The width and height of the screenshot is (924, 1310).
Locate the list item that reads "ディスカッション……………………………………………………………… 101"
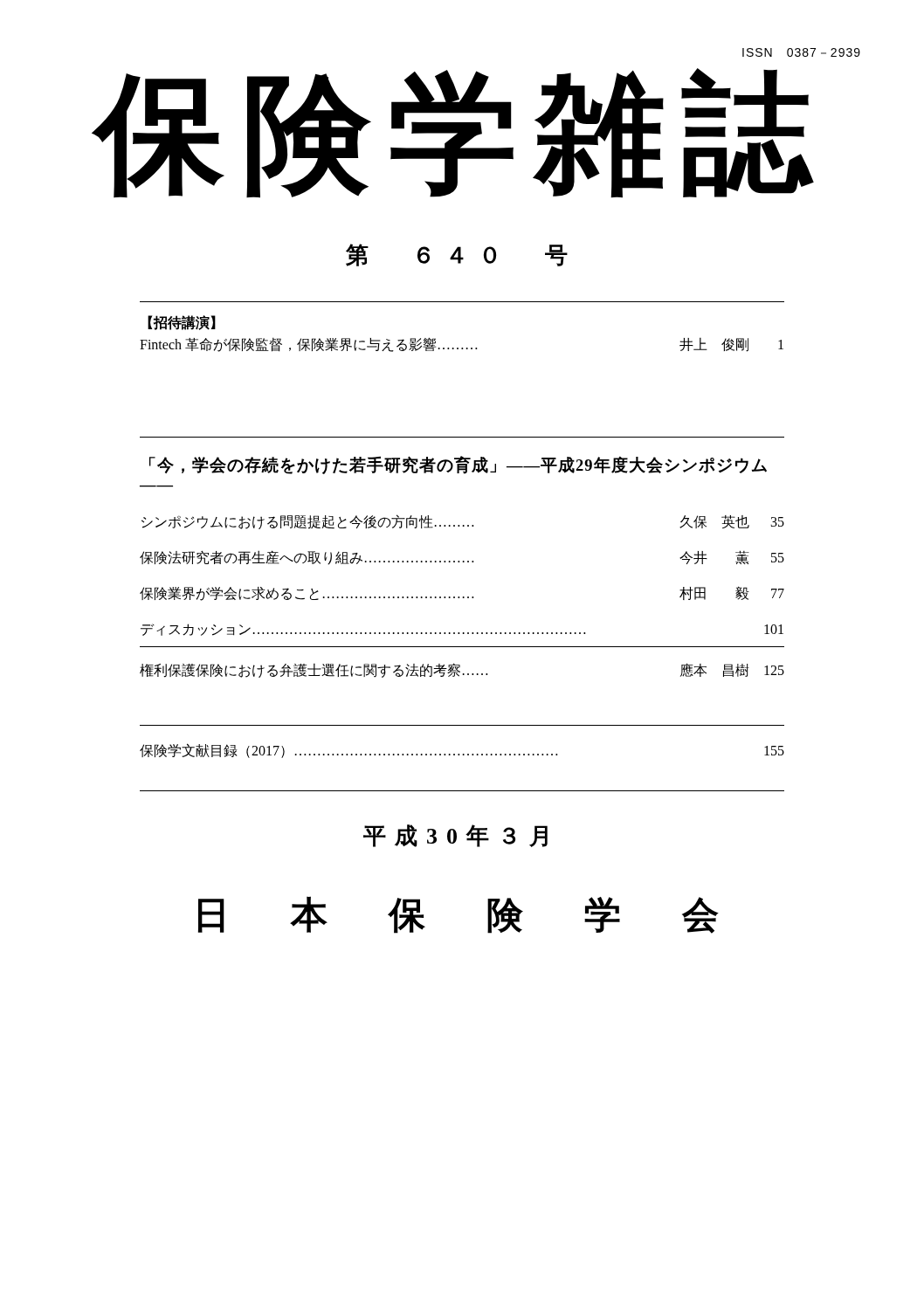point(462,630)
